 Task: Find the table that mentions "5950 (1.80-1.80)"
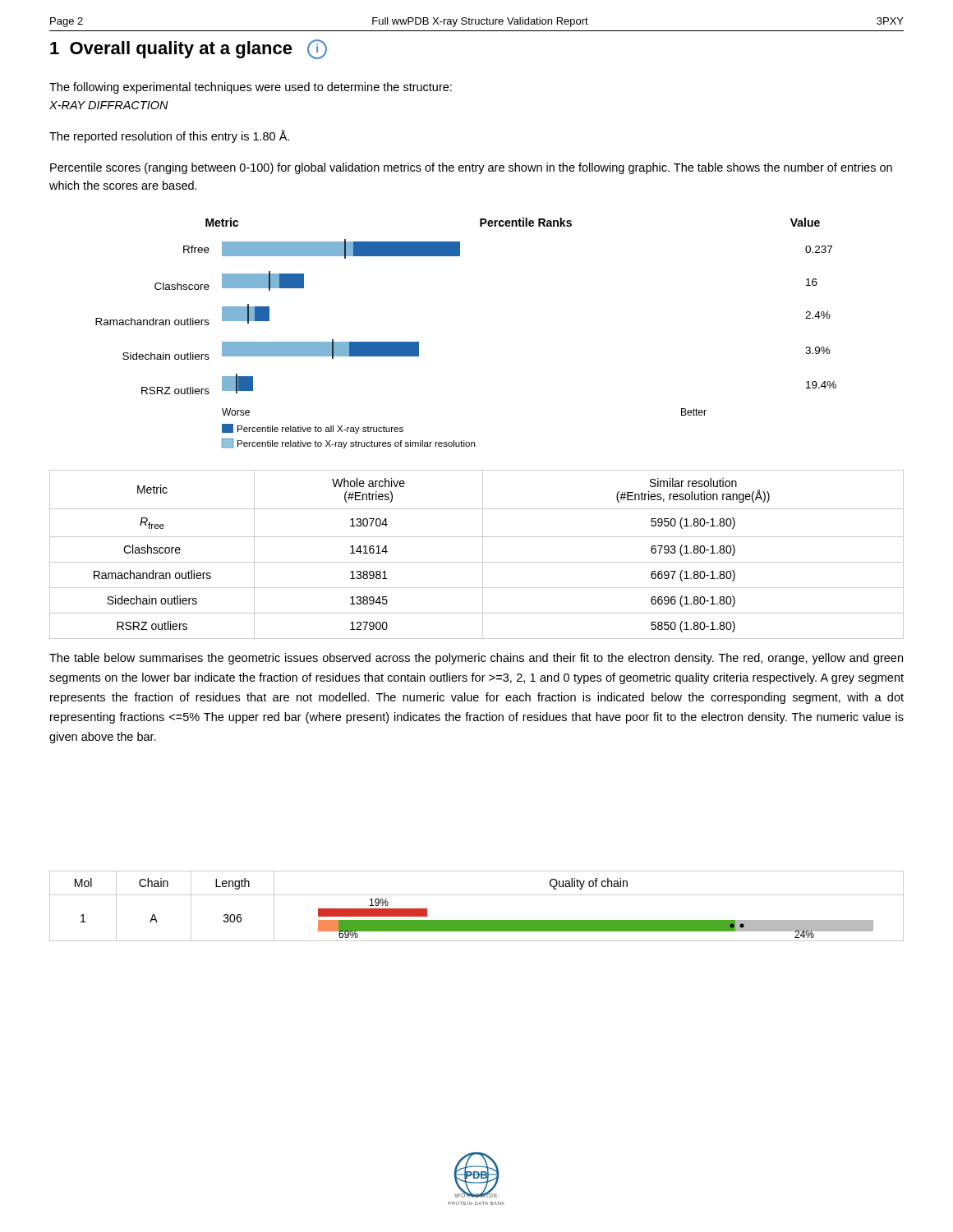(476, 554)
